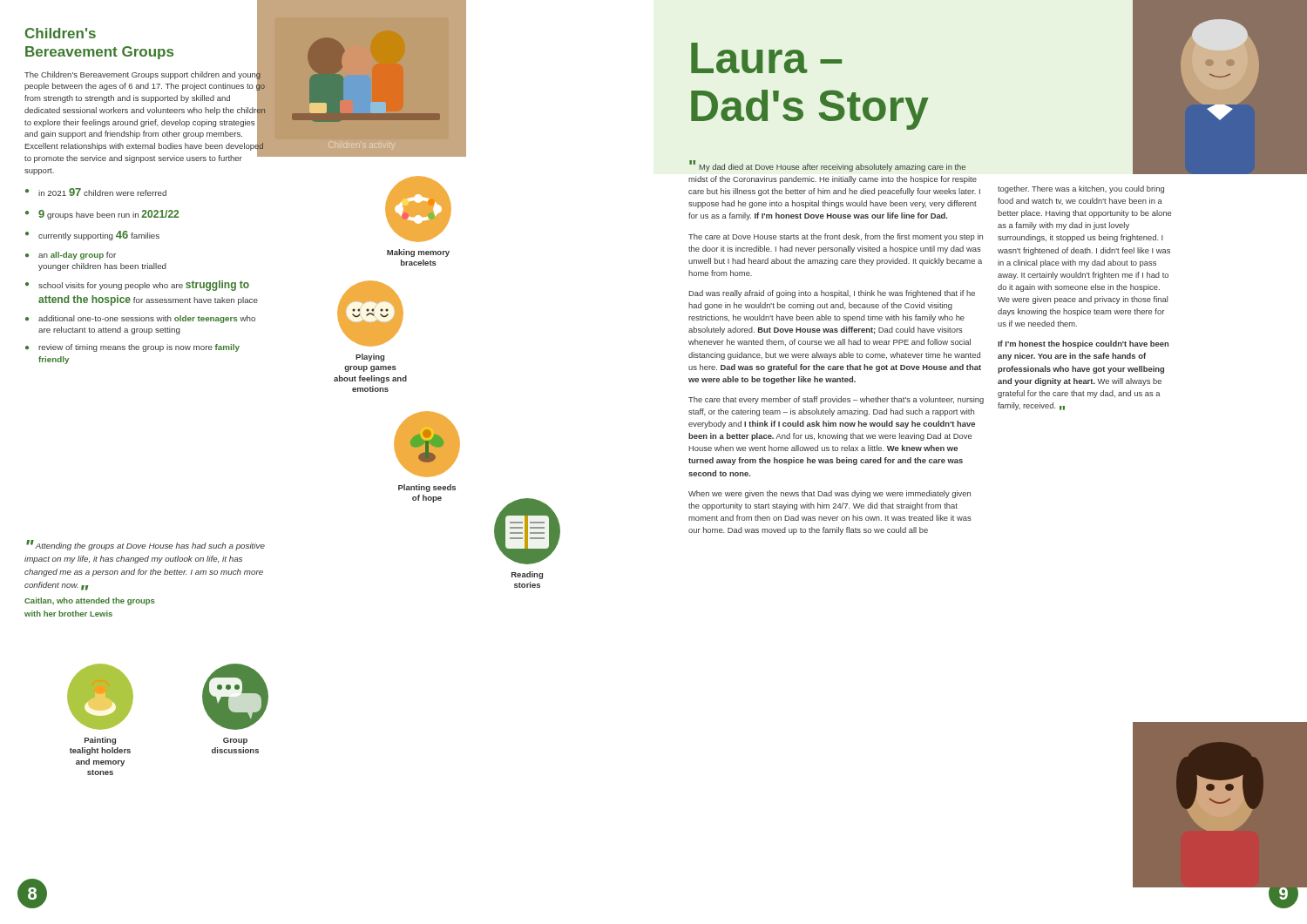Select a section header

point(99,43)
